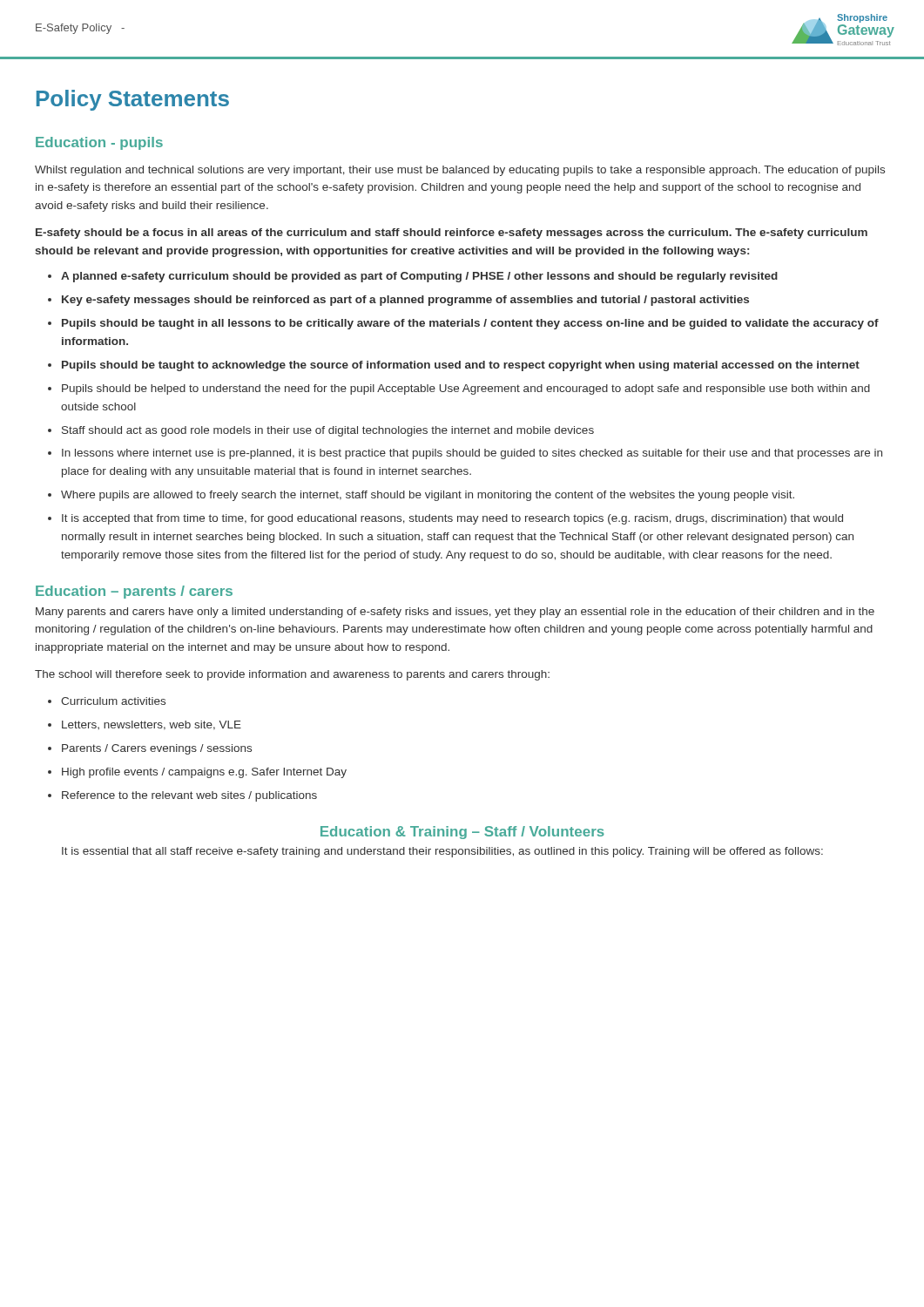Screen dimensions: 1307x924
Task: Point to the block starting "High profile events / campaigns e.g."
Action: tap(204, 772)
